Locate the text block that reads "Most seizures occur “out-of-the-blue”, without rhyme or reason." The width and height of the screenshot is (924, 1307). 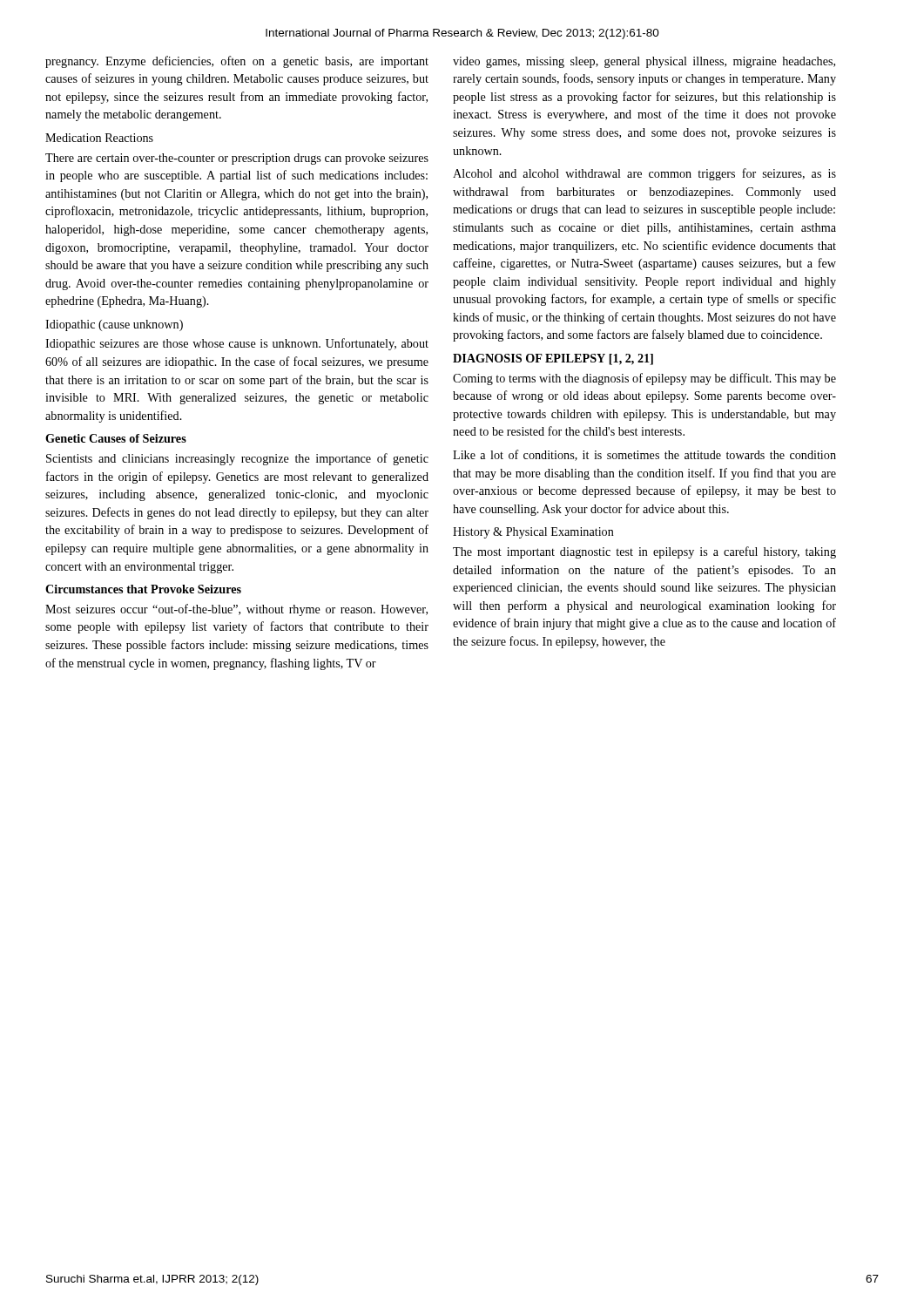click(x=237, y=636)
